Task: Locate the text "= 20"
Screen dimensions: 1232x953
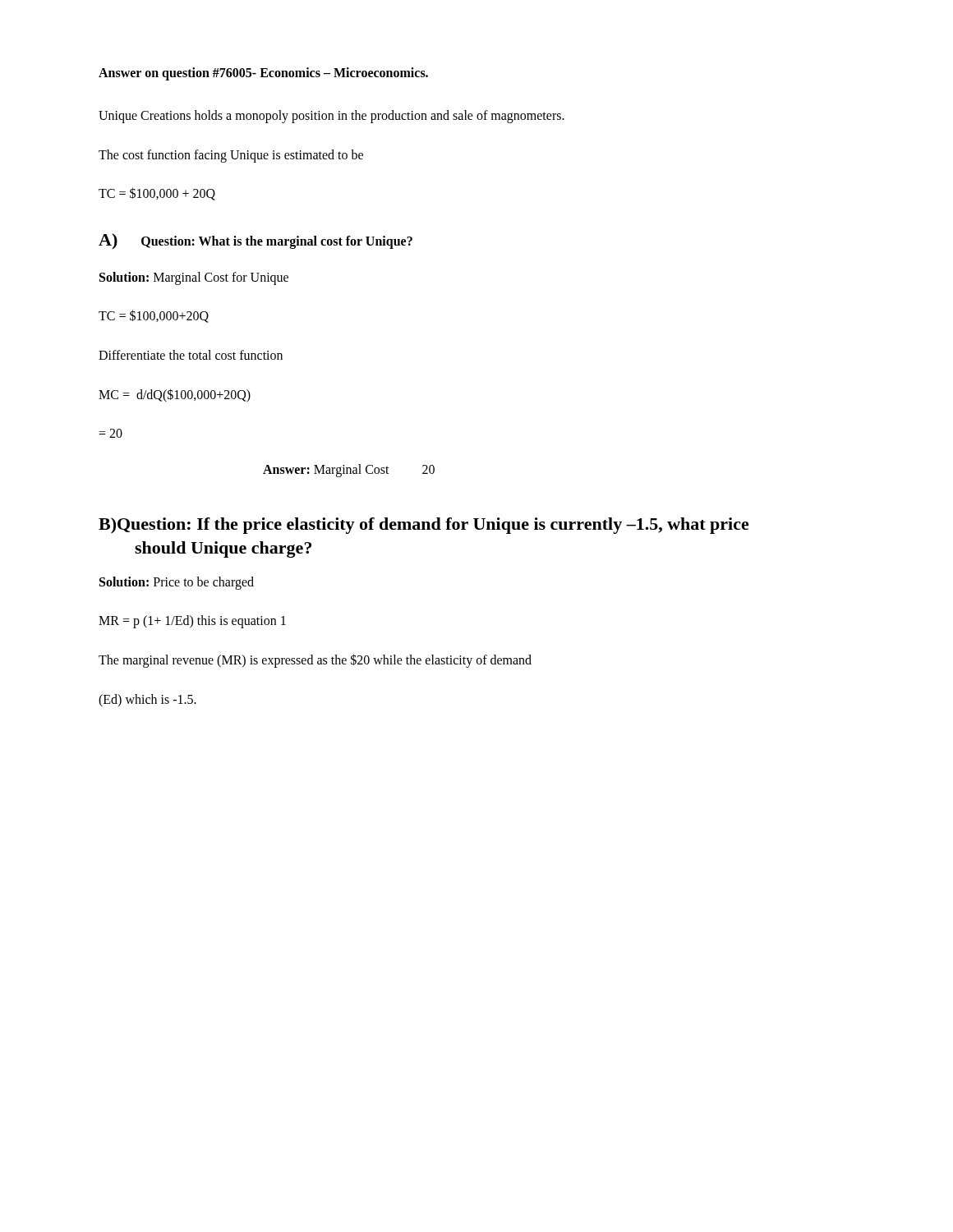Action: pos(111,433)
